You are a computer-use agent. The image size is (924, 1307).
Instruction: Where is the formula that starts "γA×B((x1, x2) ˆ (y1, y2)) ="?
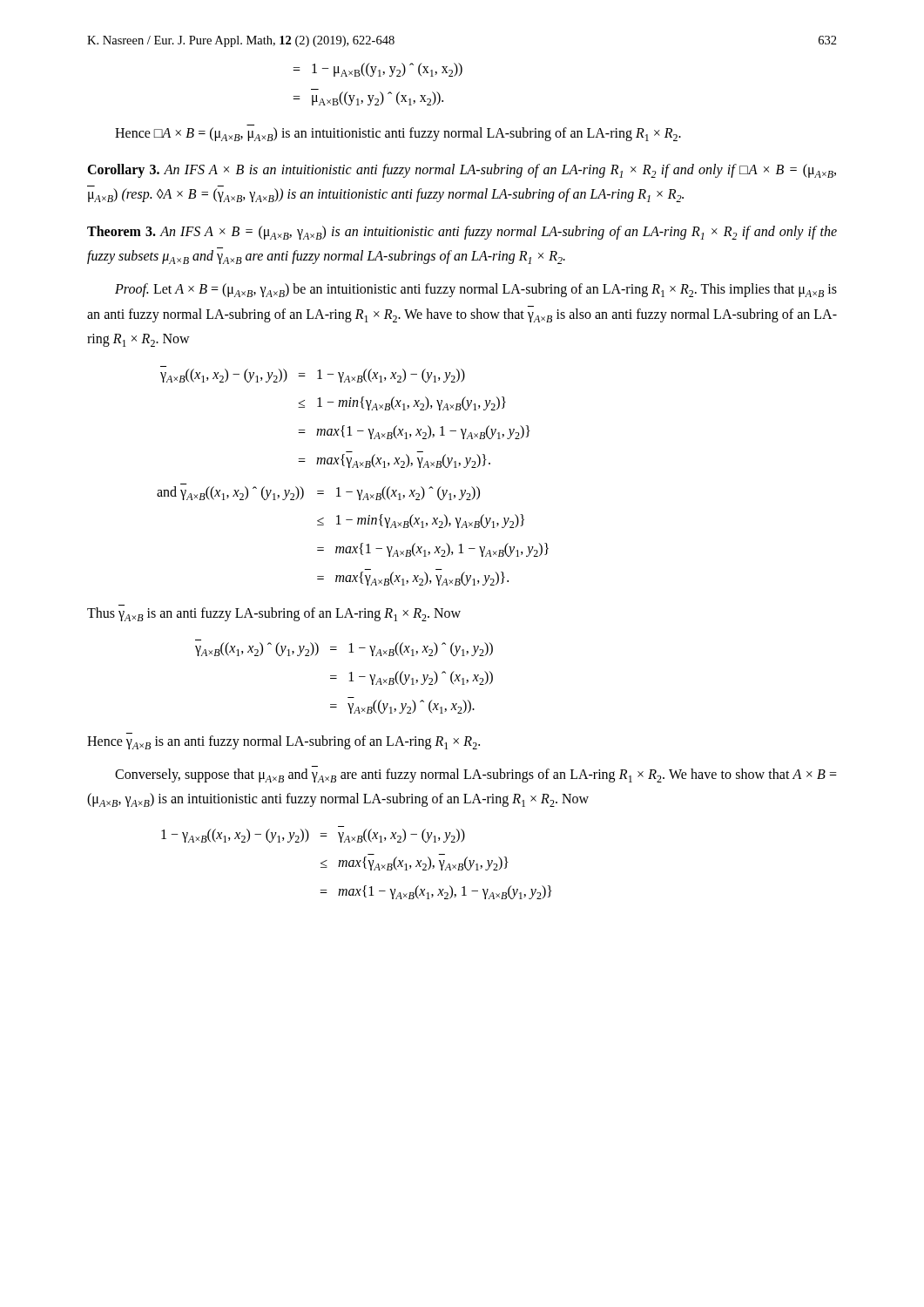(x=344, y=678)
